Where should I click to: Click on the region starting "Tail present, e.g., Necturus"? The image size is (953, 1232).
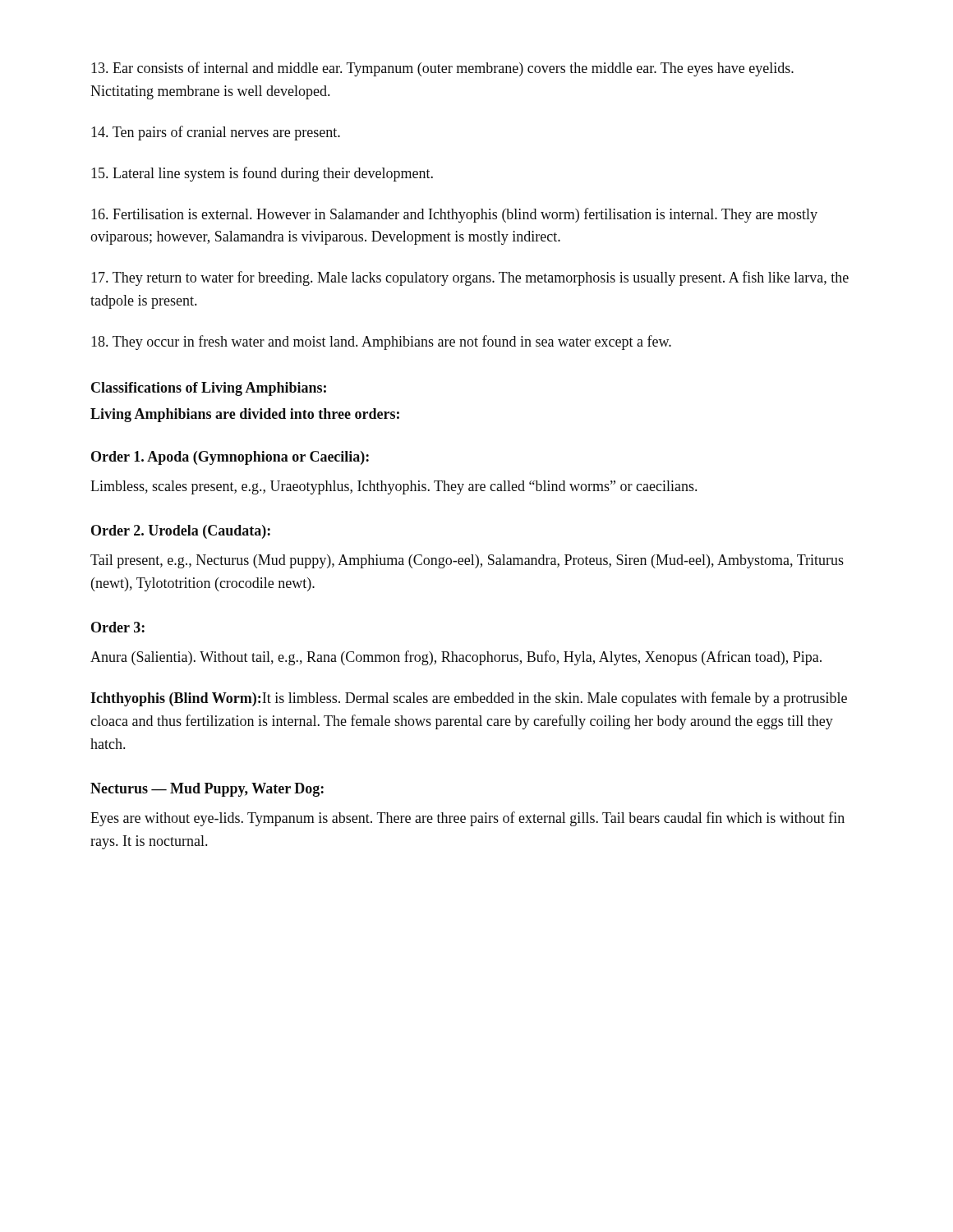coord(467,572)
